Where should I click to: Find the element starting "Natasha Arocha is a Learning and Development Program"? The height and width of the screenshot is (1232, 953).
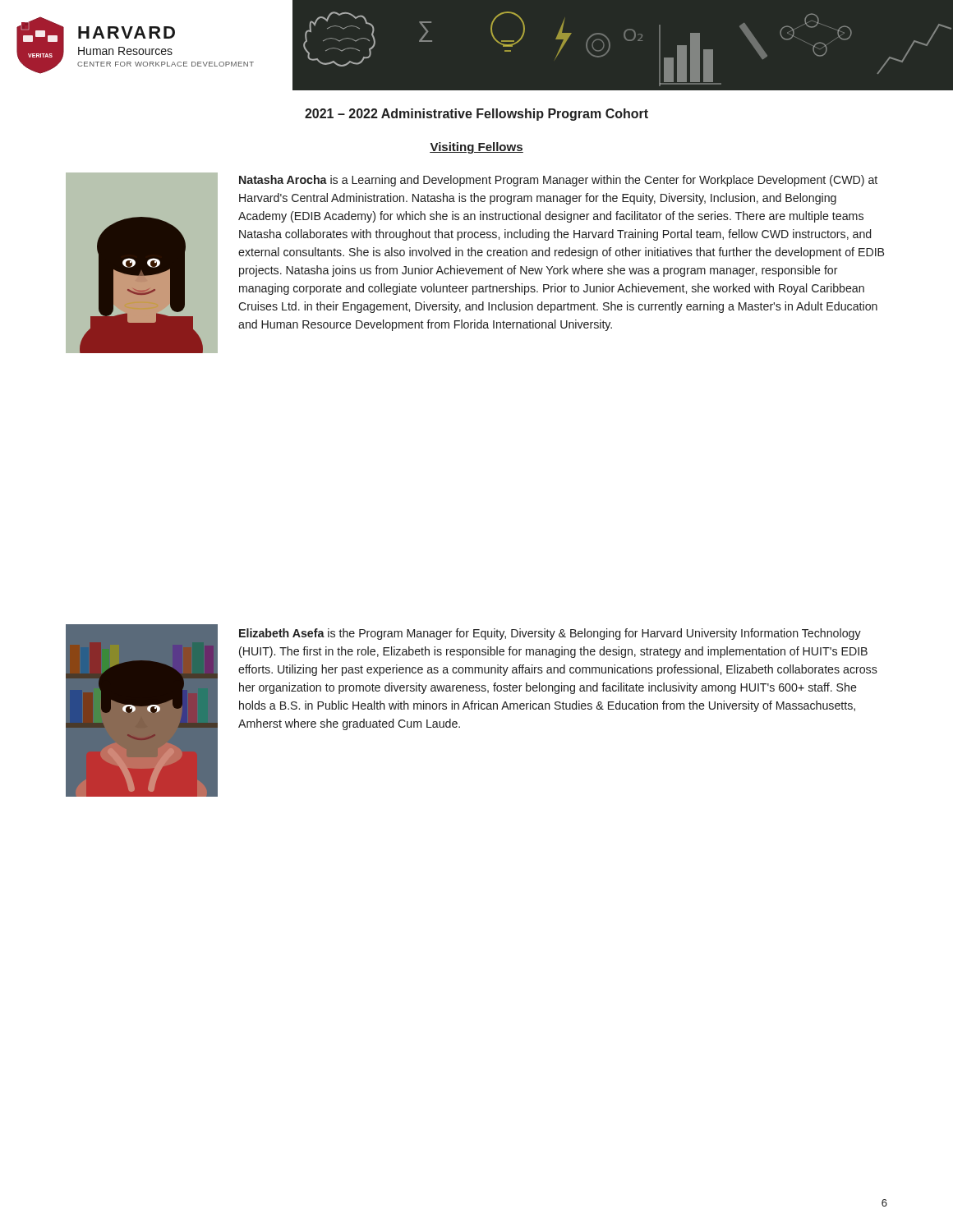[x=562, y=252]
